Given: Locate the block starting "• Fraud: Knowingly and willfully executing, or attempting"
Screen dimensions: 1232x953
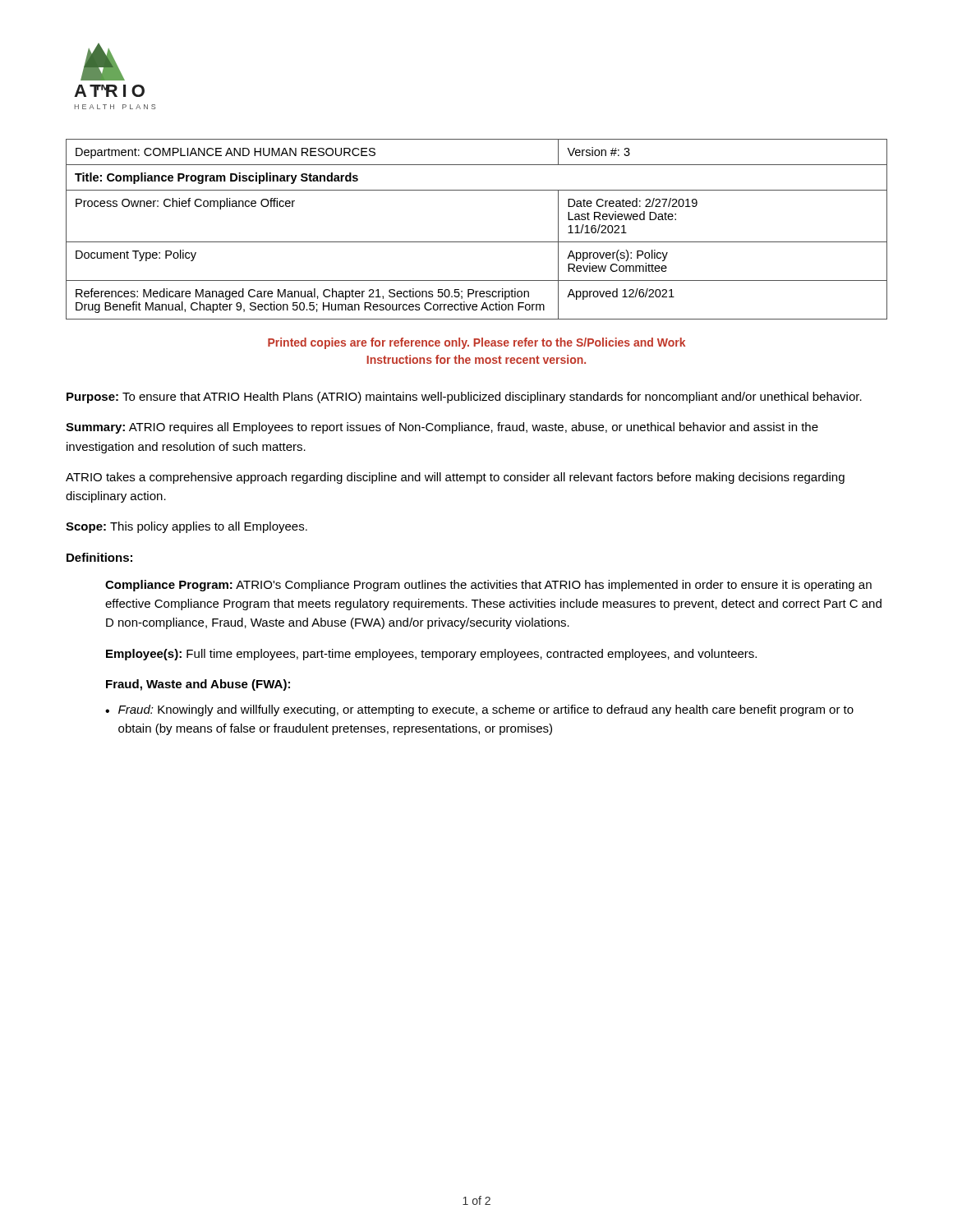Looking at the screenshot, I should 496,719.
